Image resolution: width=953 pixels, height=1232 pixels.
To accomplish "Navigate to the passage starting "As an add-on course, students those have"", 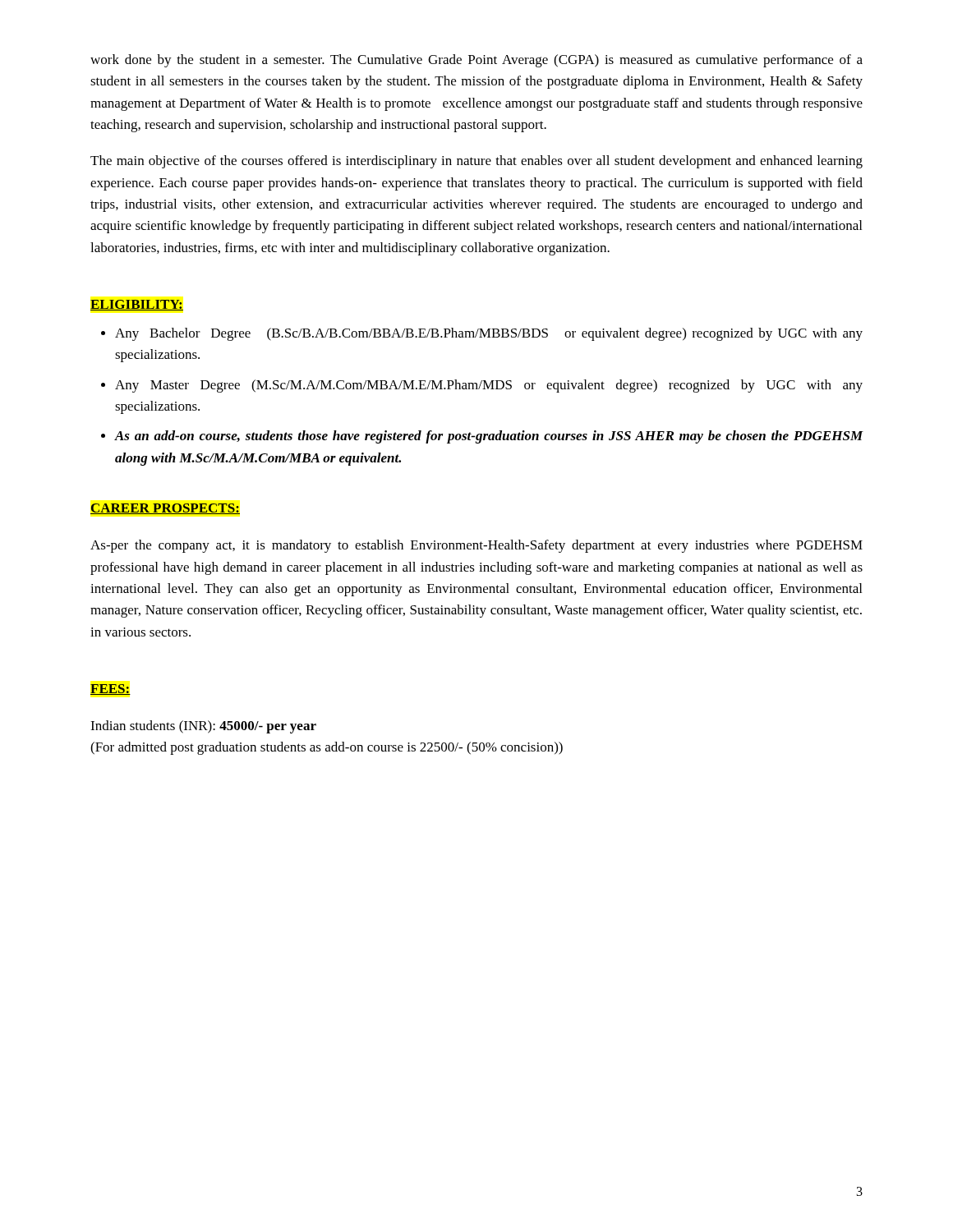I will coord(489,447).
